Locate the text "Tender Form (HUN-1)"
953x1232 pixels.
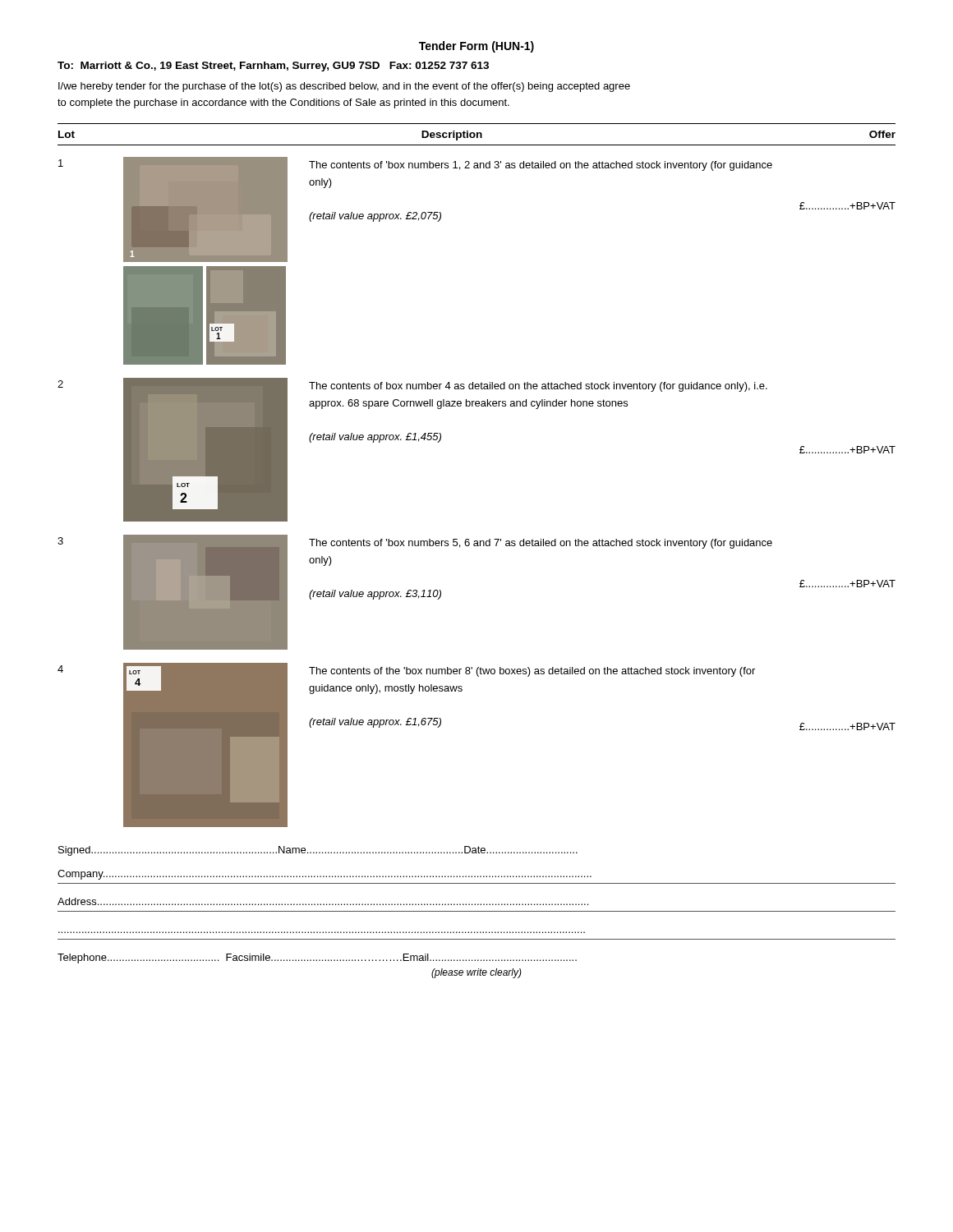(x=476, y=46)
